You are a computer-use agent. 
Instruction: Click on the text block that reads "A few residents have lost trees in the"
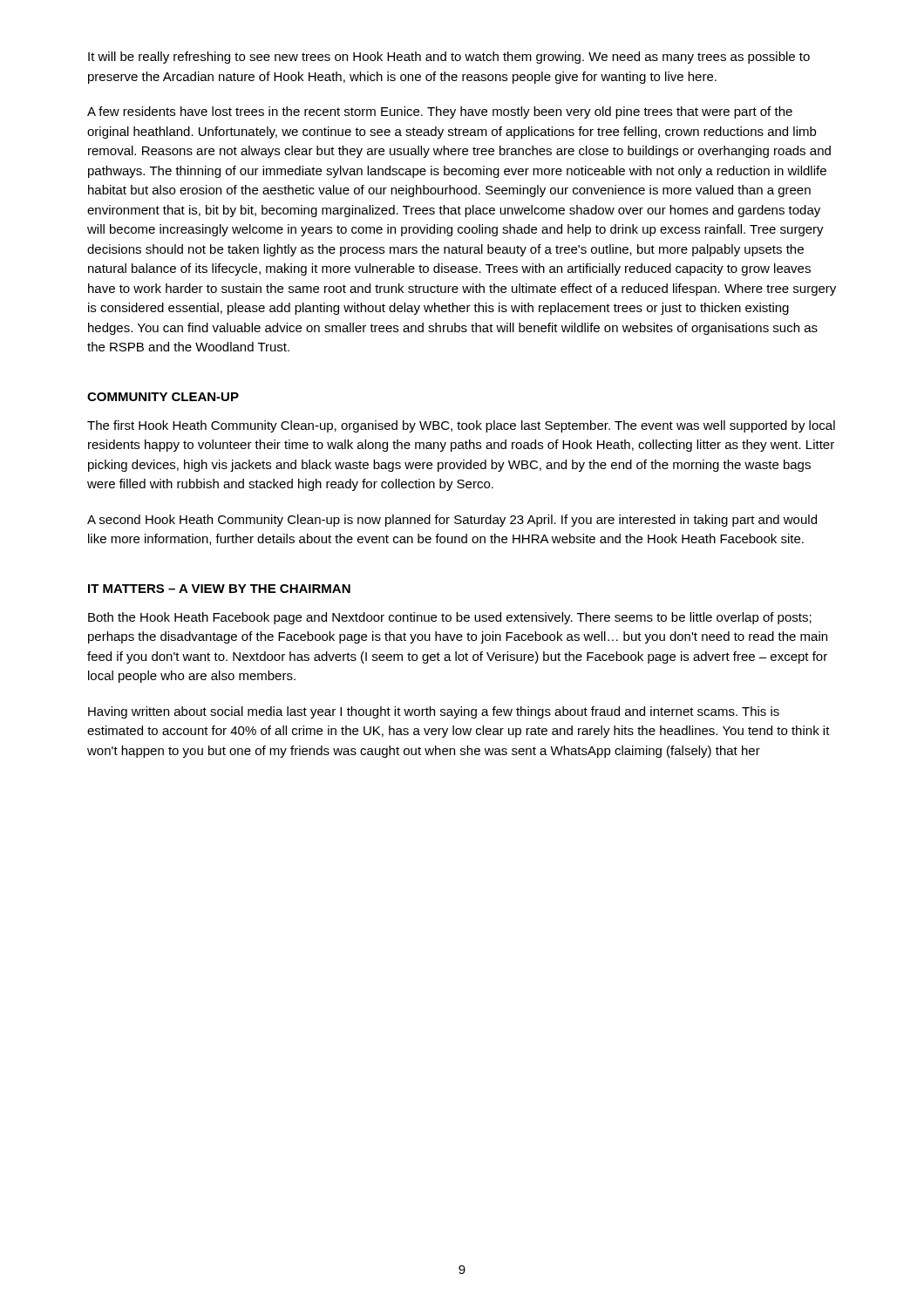tap(462, 229)
